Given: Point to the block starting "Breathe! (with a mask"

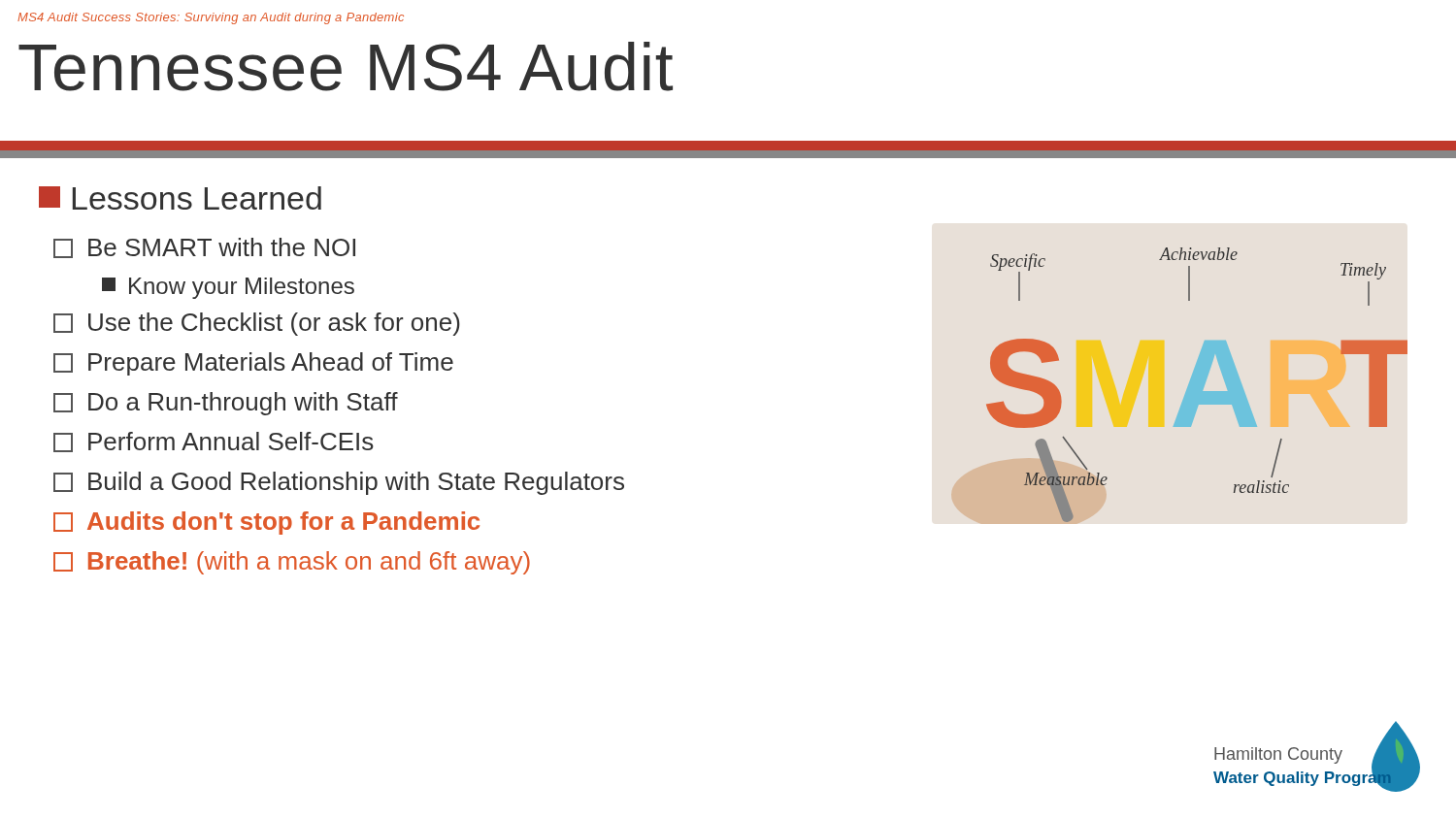Looking at the screenshot, I should [292, 561].
